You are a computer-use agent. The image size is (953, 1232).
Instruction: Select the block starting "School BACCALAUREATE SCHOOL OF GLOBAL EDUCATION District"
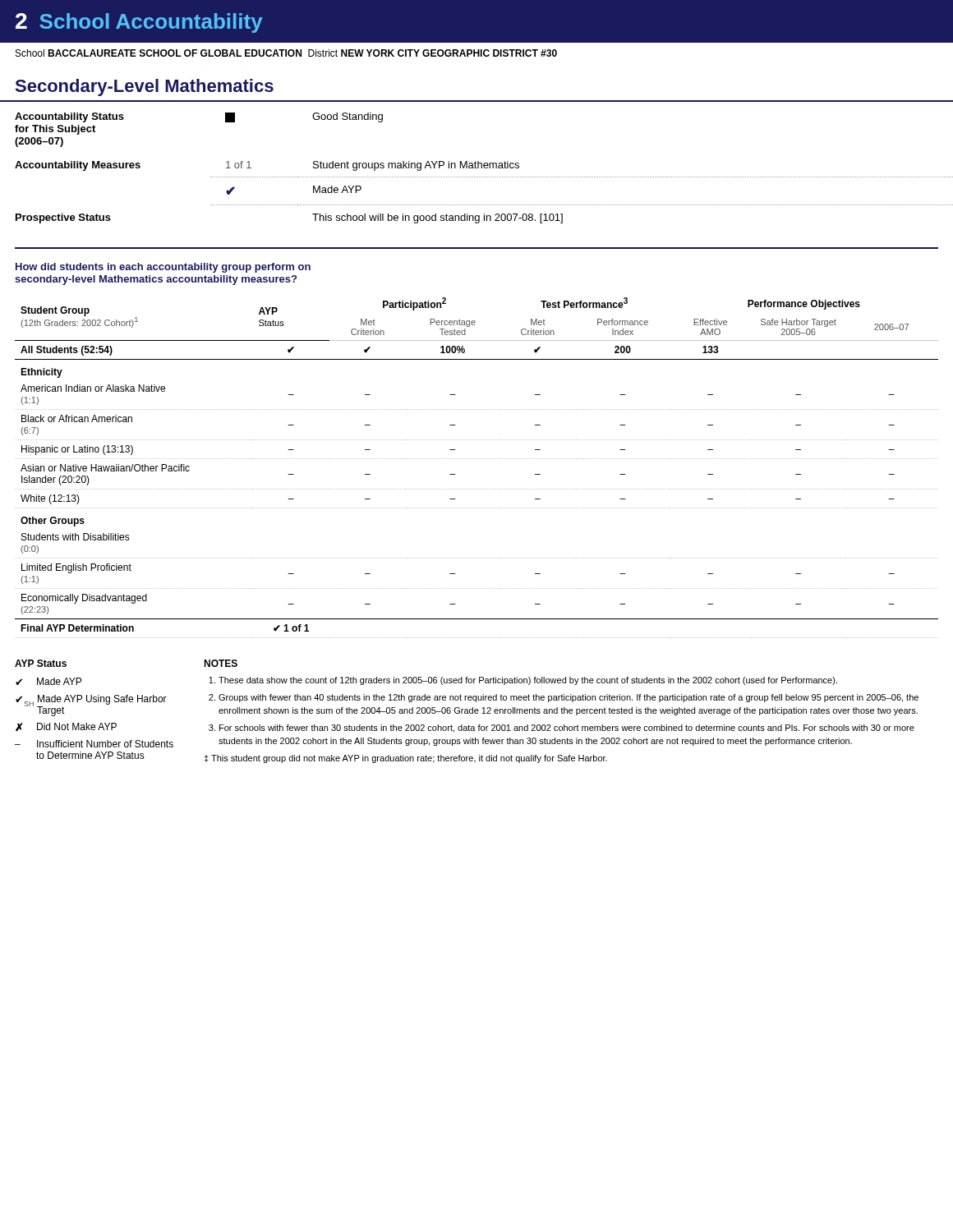(x=286, y=53)
